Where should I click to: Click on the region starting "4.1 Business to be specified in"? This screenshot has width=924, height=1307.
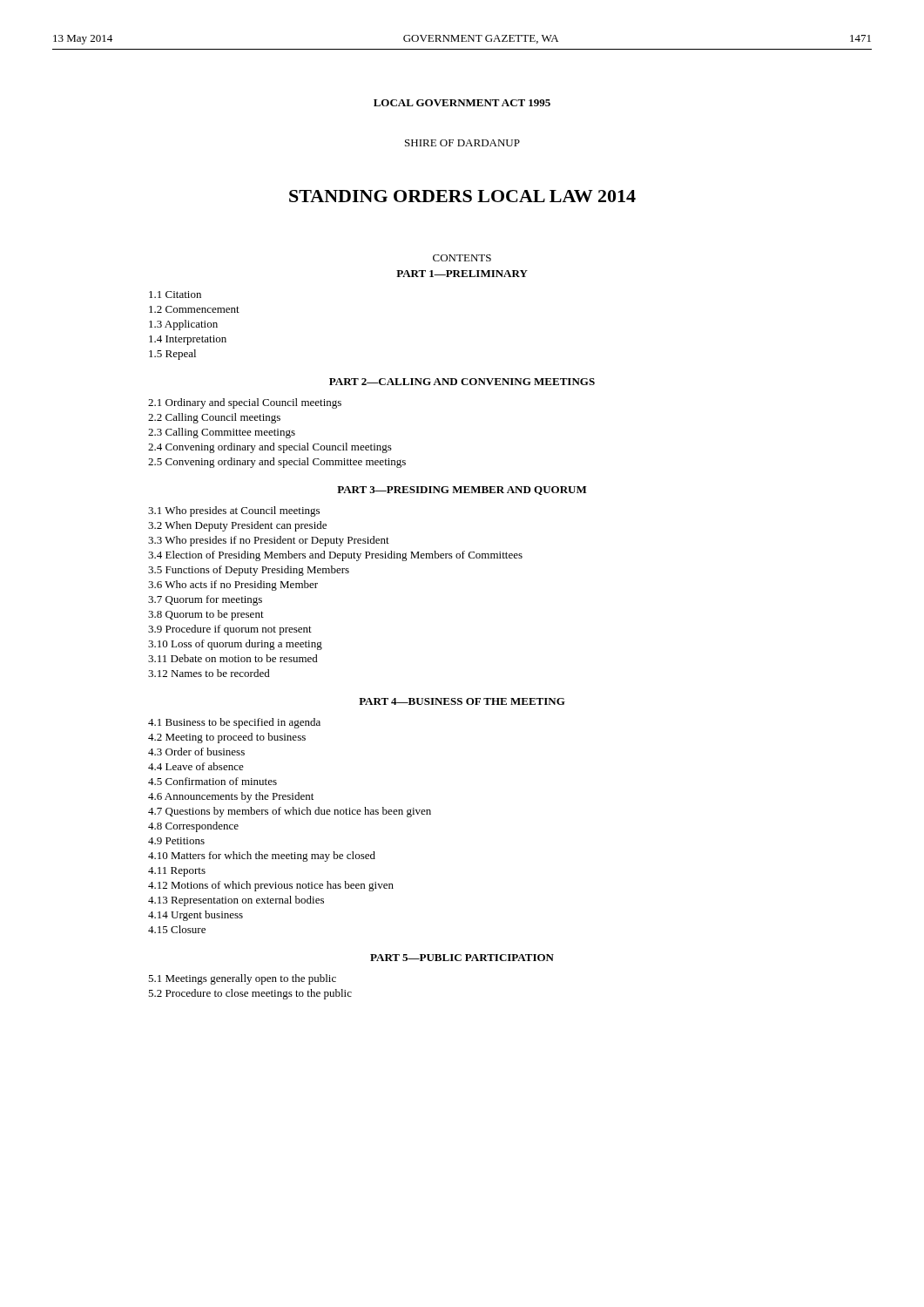234,722
